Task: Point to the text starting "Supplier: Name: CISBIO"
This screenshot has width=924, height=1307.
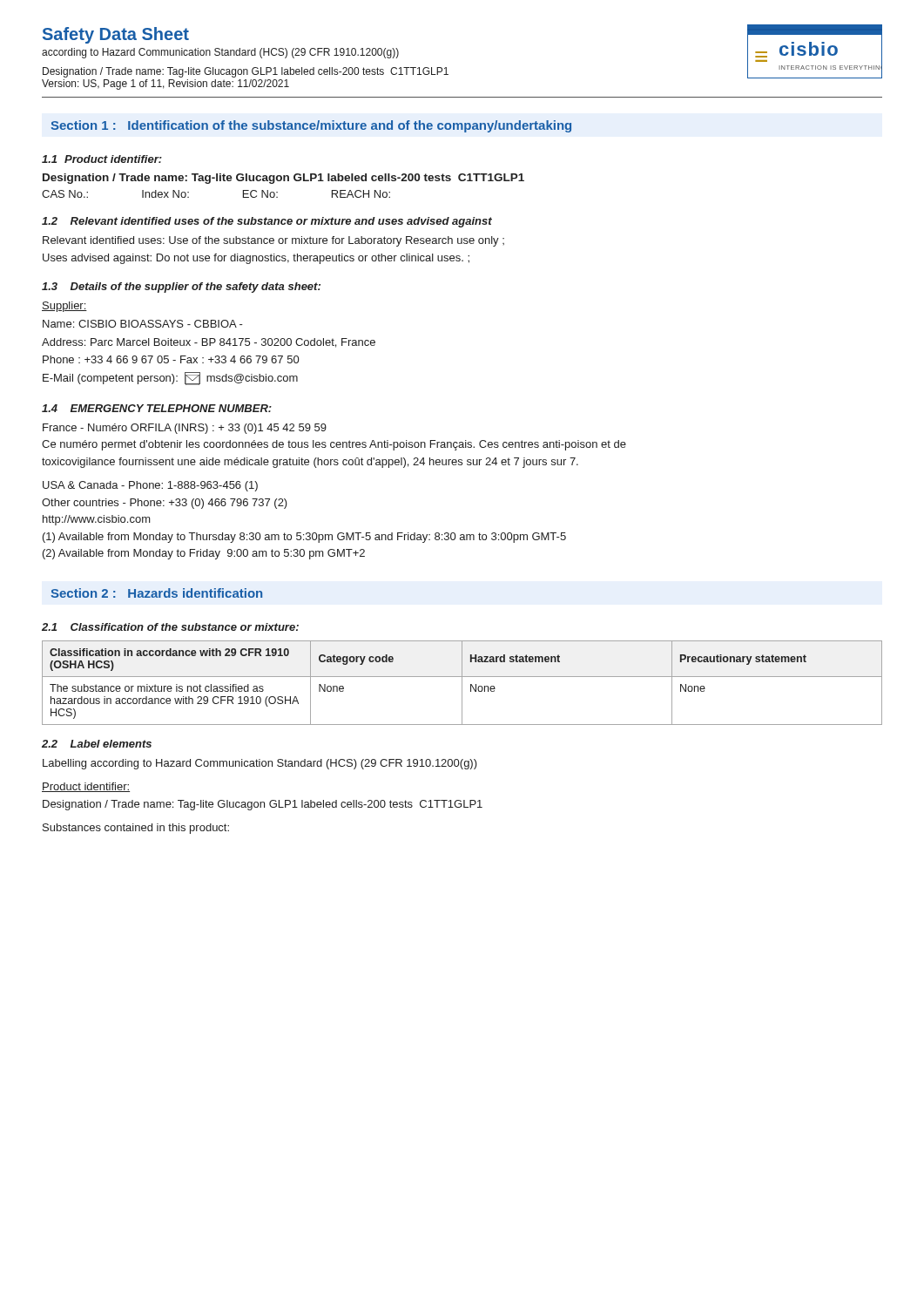Action: pos(209,342)
